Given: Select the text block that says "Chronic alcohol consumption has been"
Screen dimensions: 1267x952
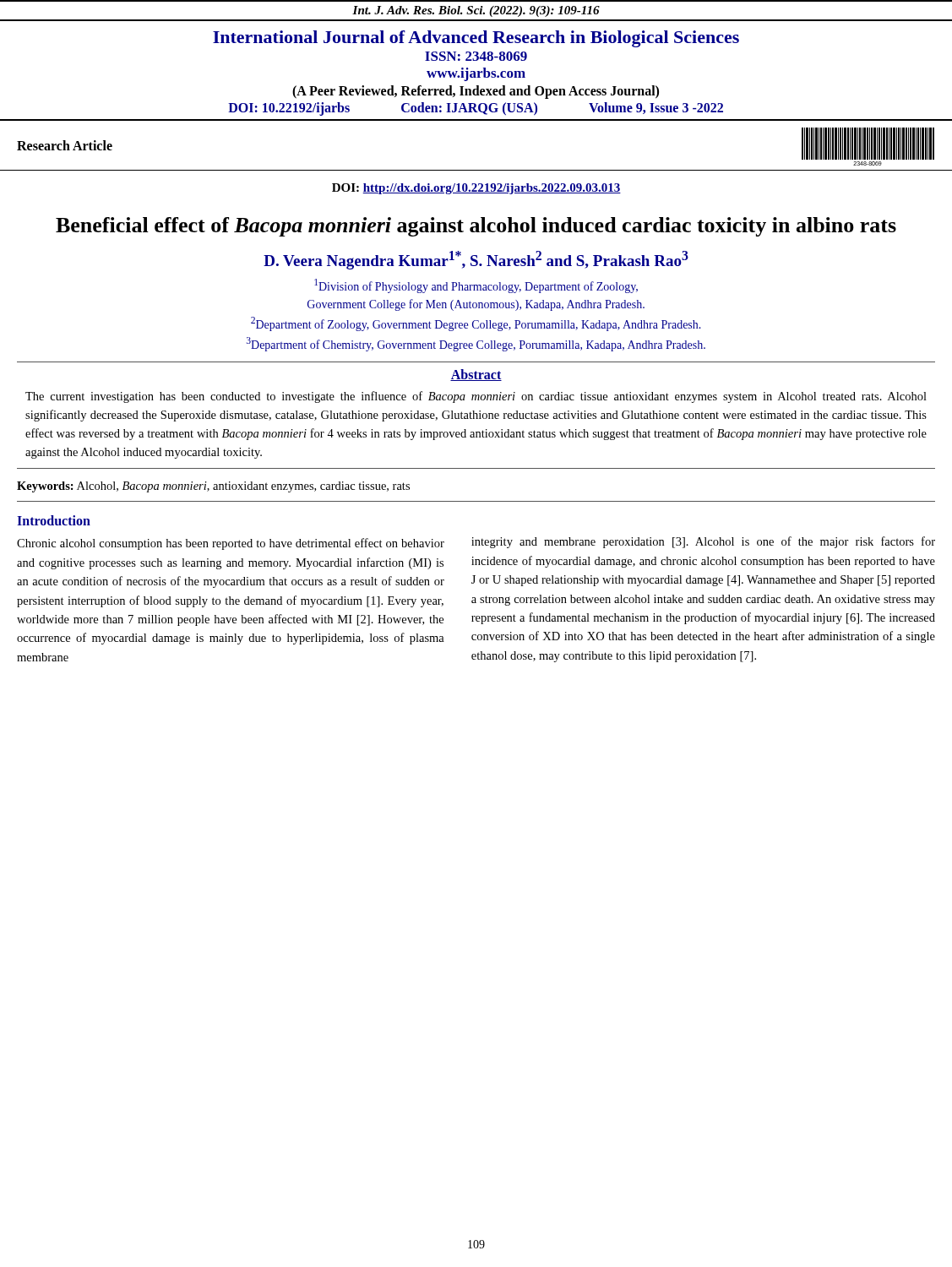Looking at the screenshot, I should point(230,600).
